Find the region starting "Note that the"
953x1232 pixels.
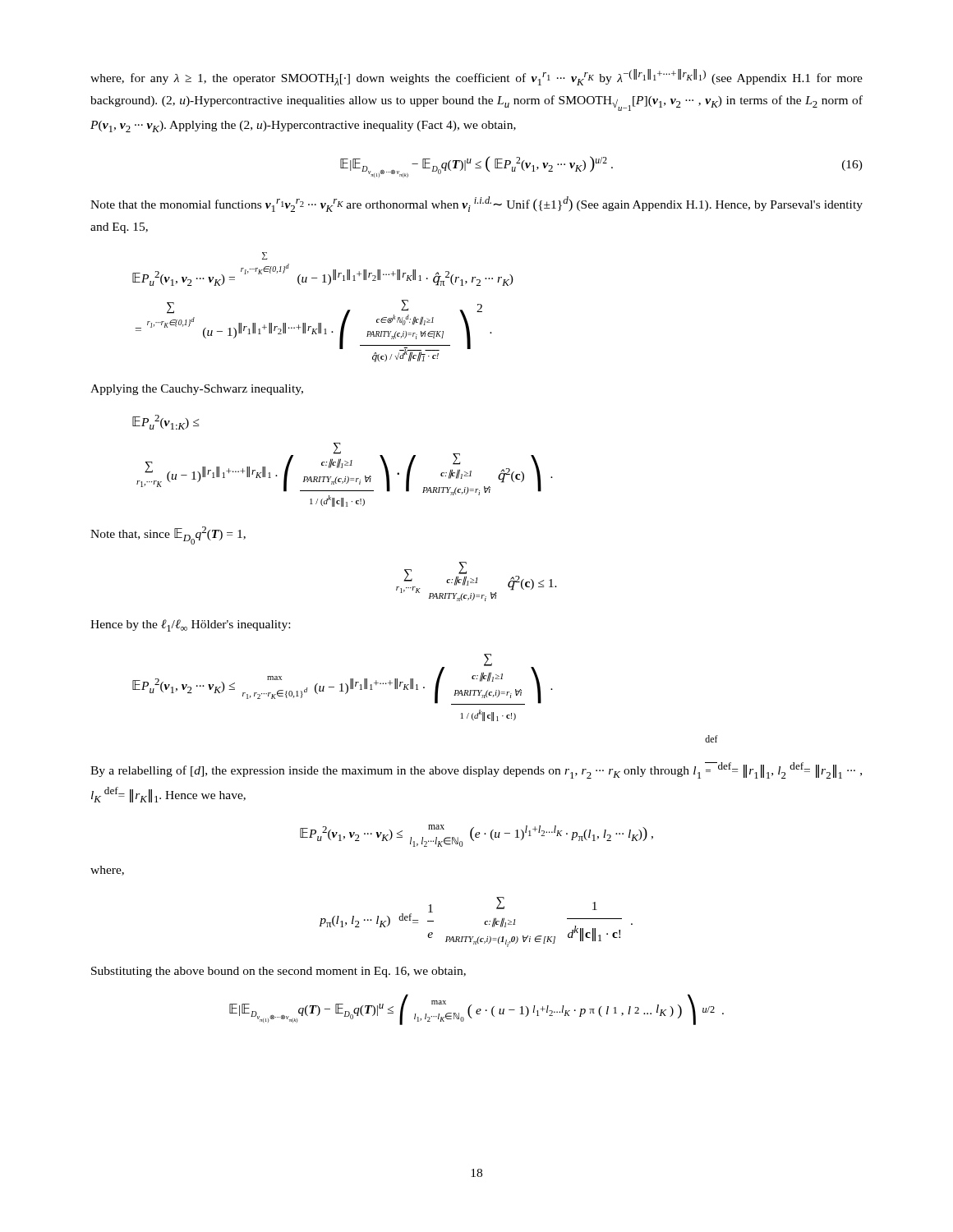click(x=476, y=214)
